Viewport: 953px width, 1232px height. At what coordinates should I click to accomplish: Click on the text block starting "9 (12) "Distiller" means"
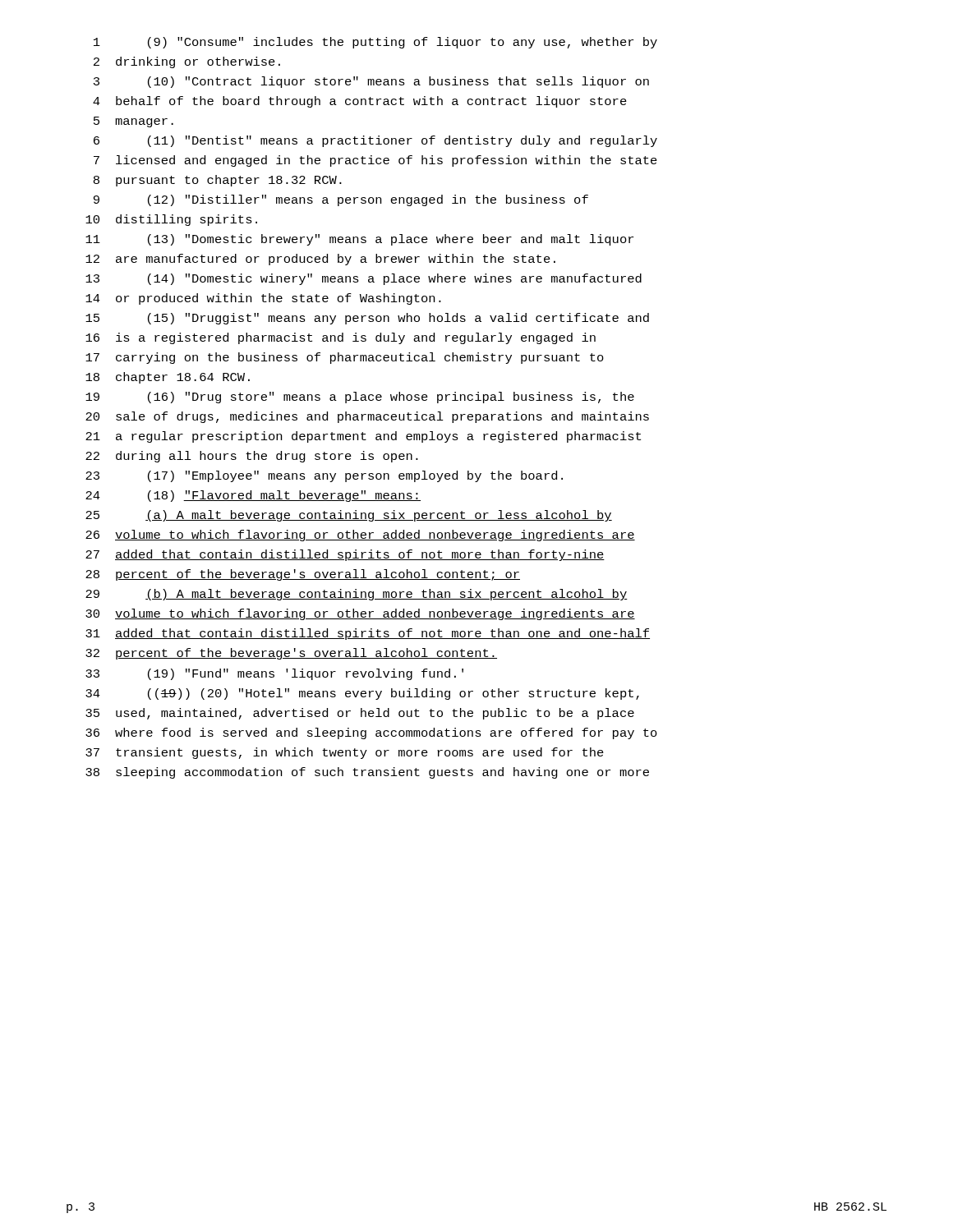[476, 201]
